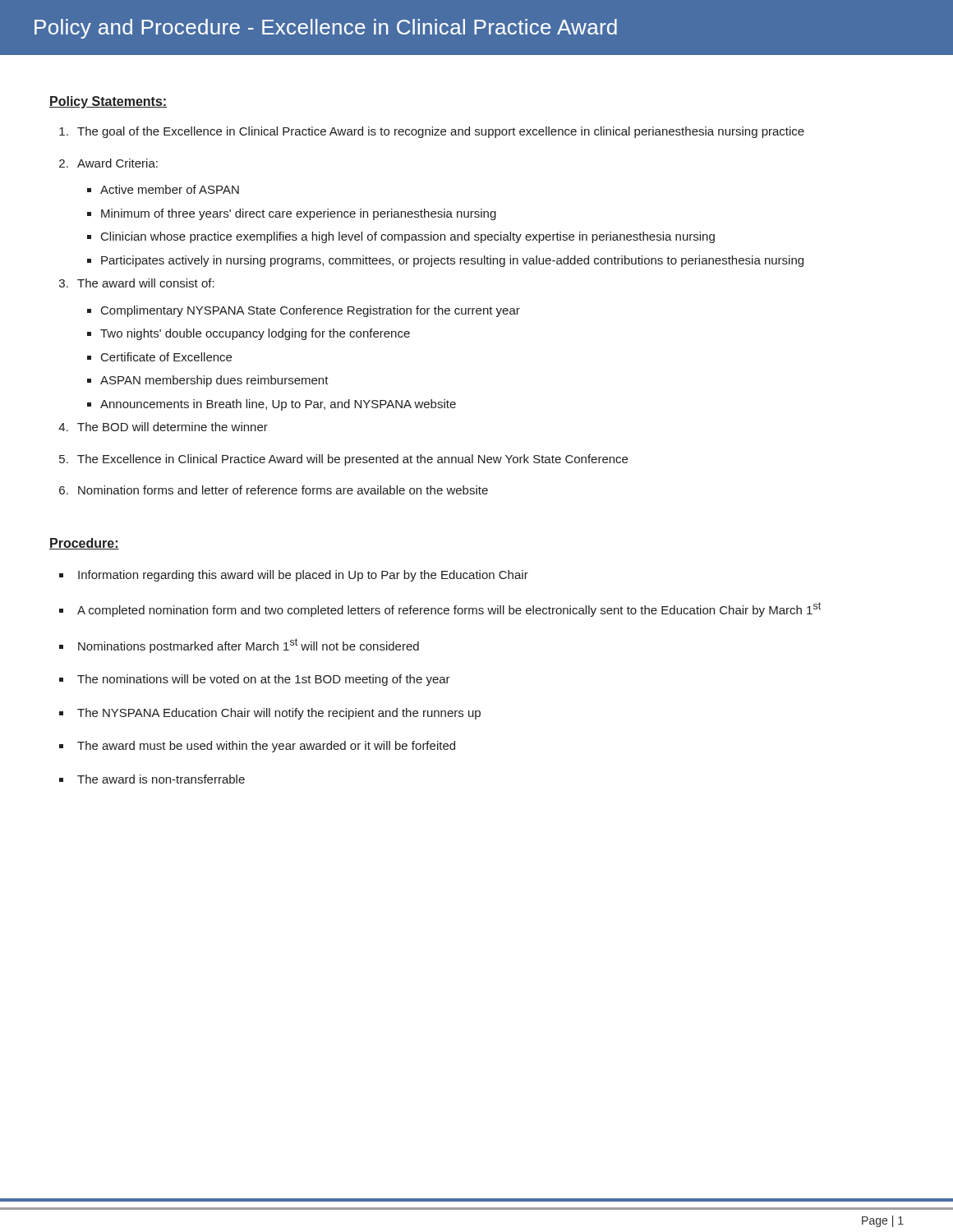The image size is (953, 1232).
Task: Find the block on this page that starts "The Excellence in Clinical Practice"
Action: [353, 458]
